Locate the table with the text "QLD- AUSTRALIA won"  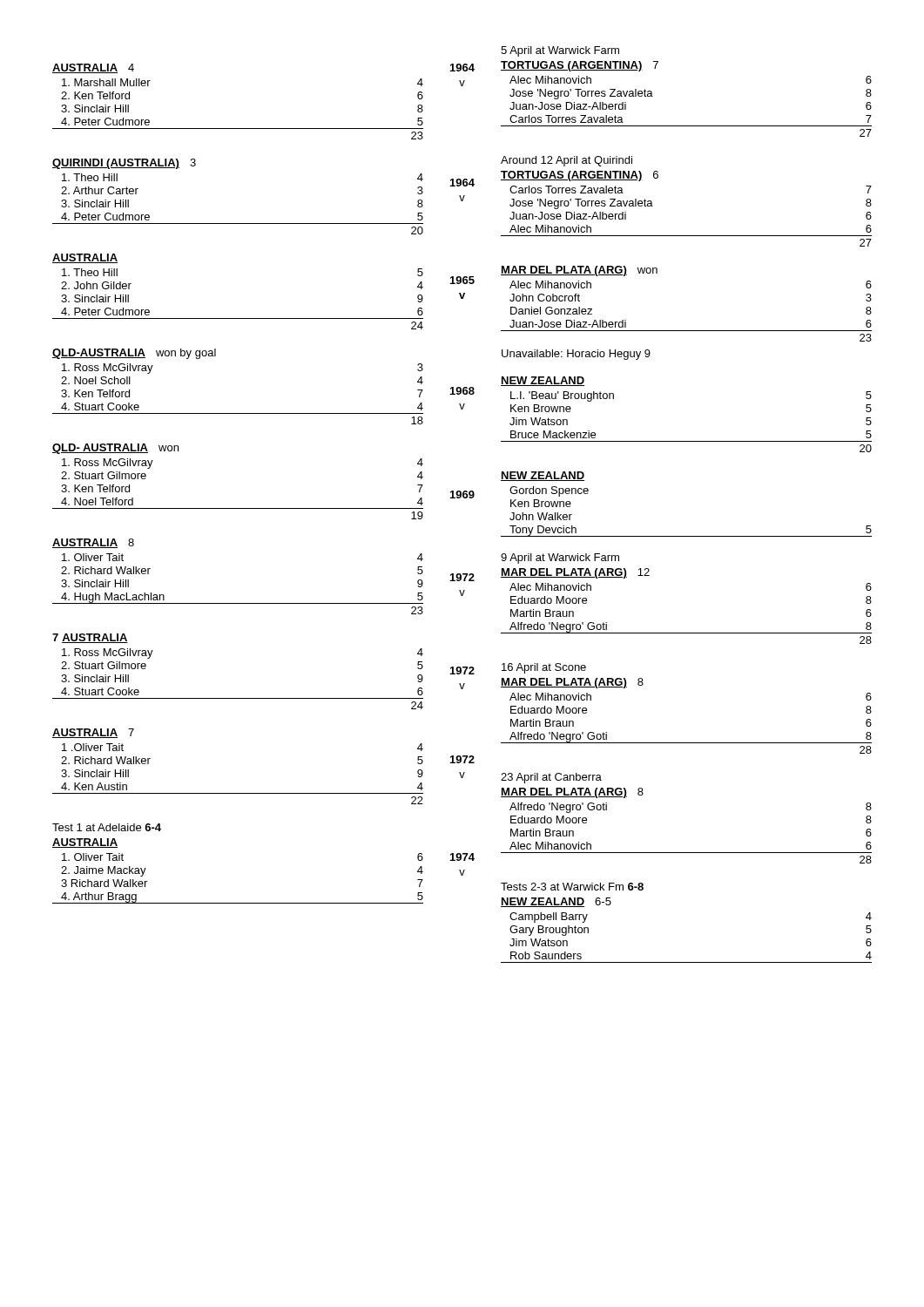(x=238, y=481)
